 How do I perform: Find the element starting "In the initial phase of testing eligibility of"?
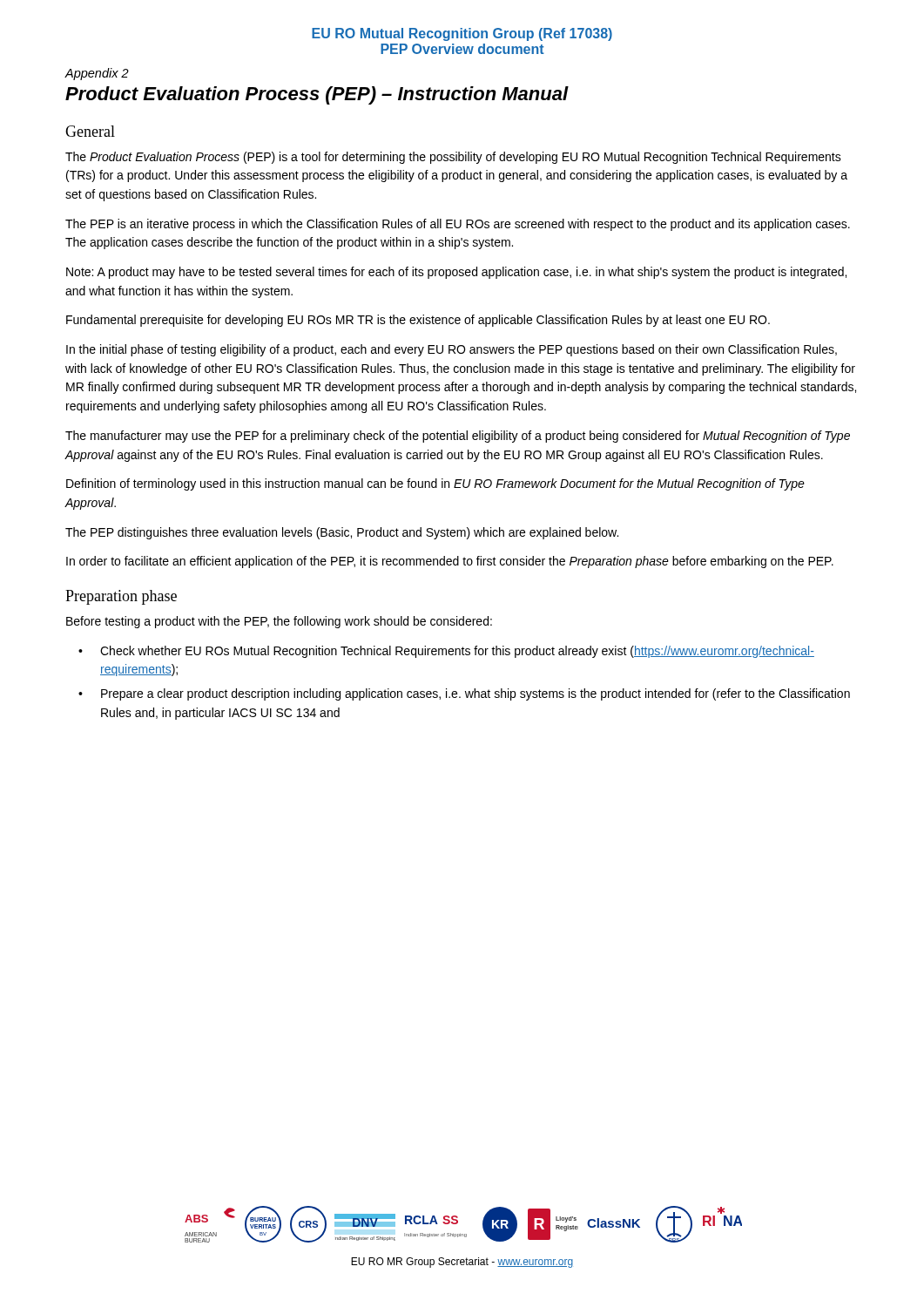[461, 378]
